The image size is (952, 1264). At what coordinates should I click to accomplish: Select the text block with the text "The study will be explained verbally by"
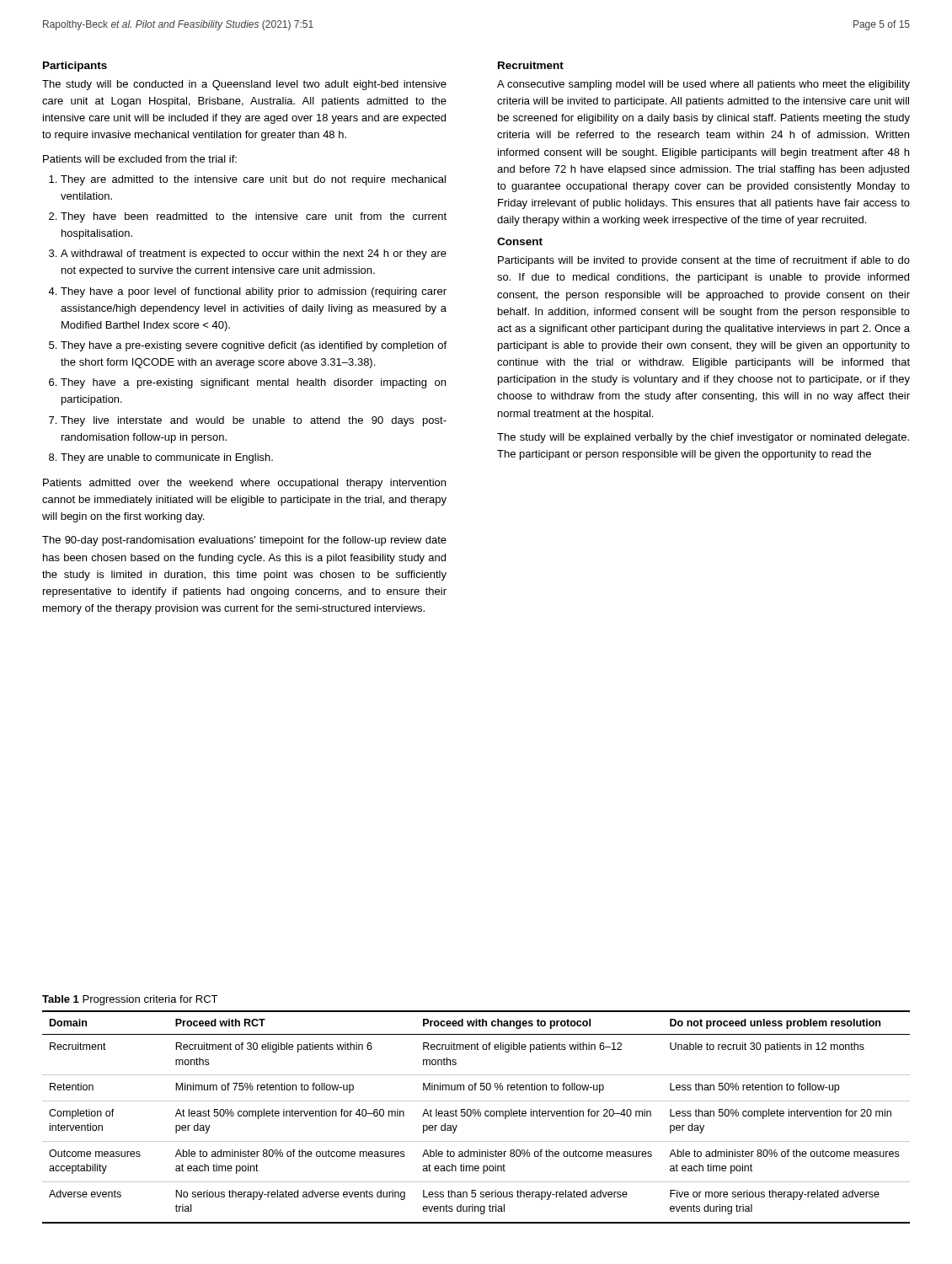[x=703, y=445]
